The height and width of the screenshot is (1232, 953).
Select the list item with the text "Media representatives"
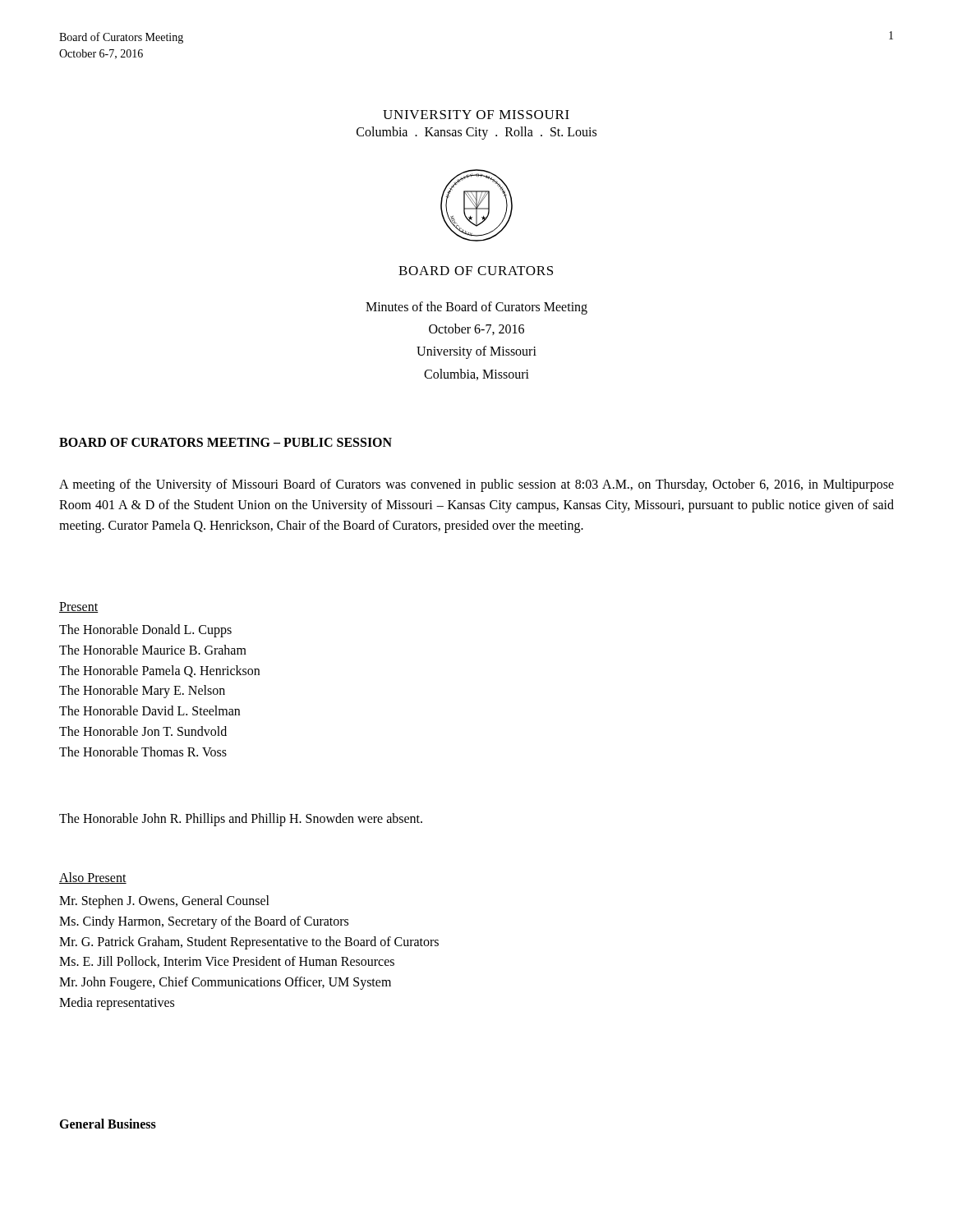click(117, 1002)
